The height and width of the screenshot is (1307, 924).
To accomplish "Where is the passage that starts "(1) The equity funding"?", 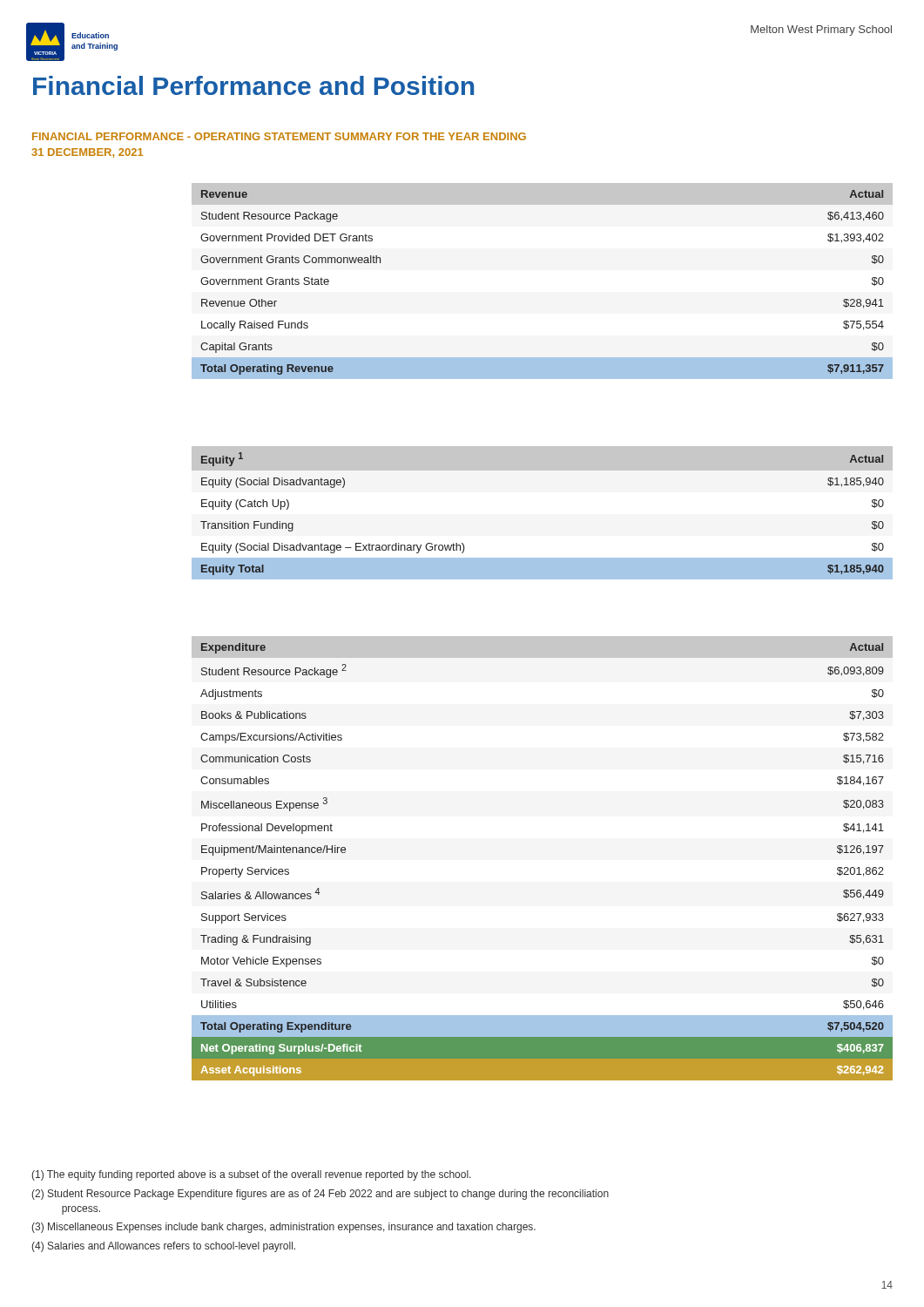I will [251, 1175].
